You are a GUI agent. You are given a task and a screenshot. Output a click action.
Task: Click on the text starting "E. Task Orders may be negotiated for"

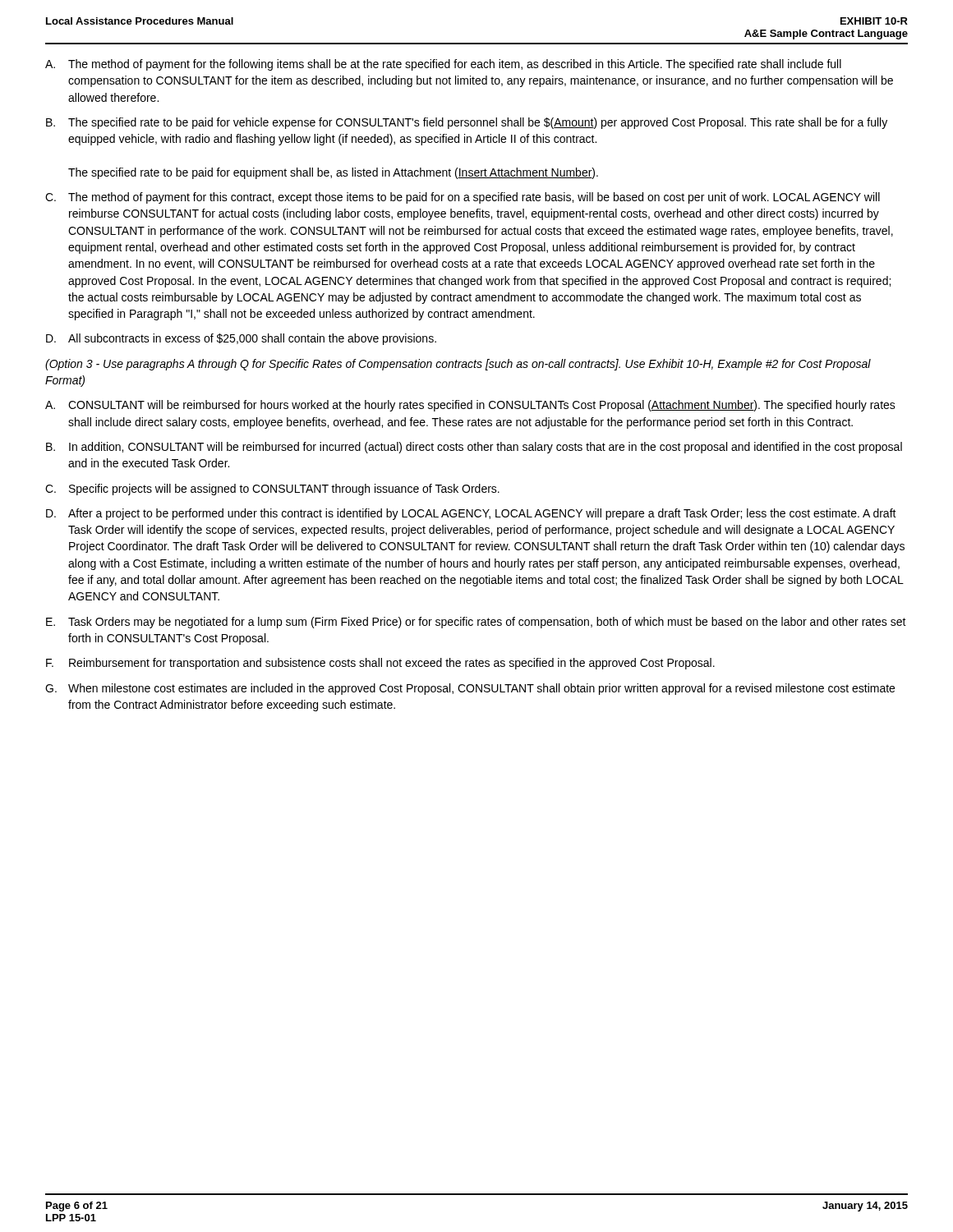tap(476, 630)
